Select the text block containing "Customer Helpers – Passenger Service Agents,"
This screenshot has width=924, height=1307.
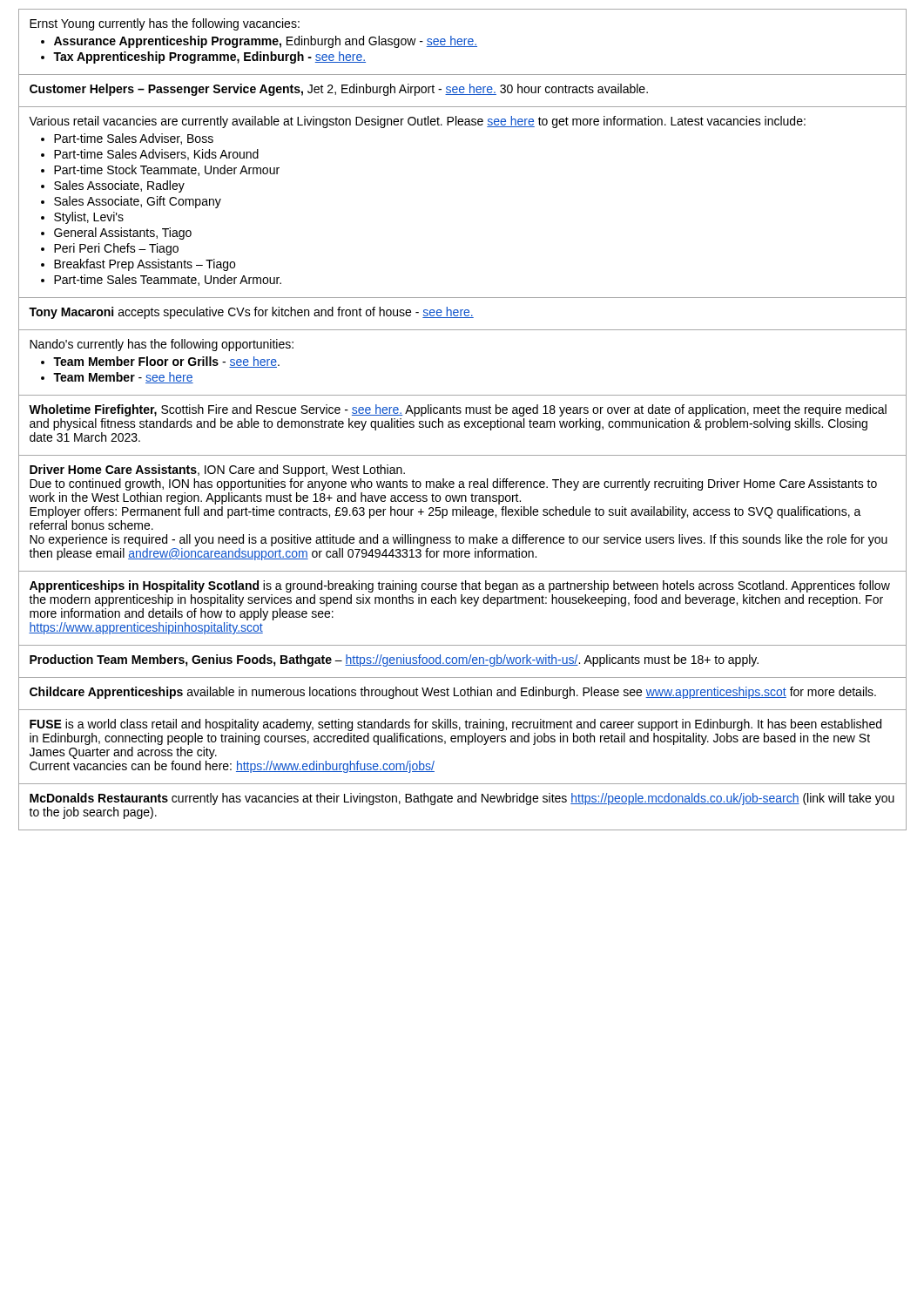462,89
